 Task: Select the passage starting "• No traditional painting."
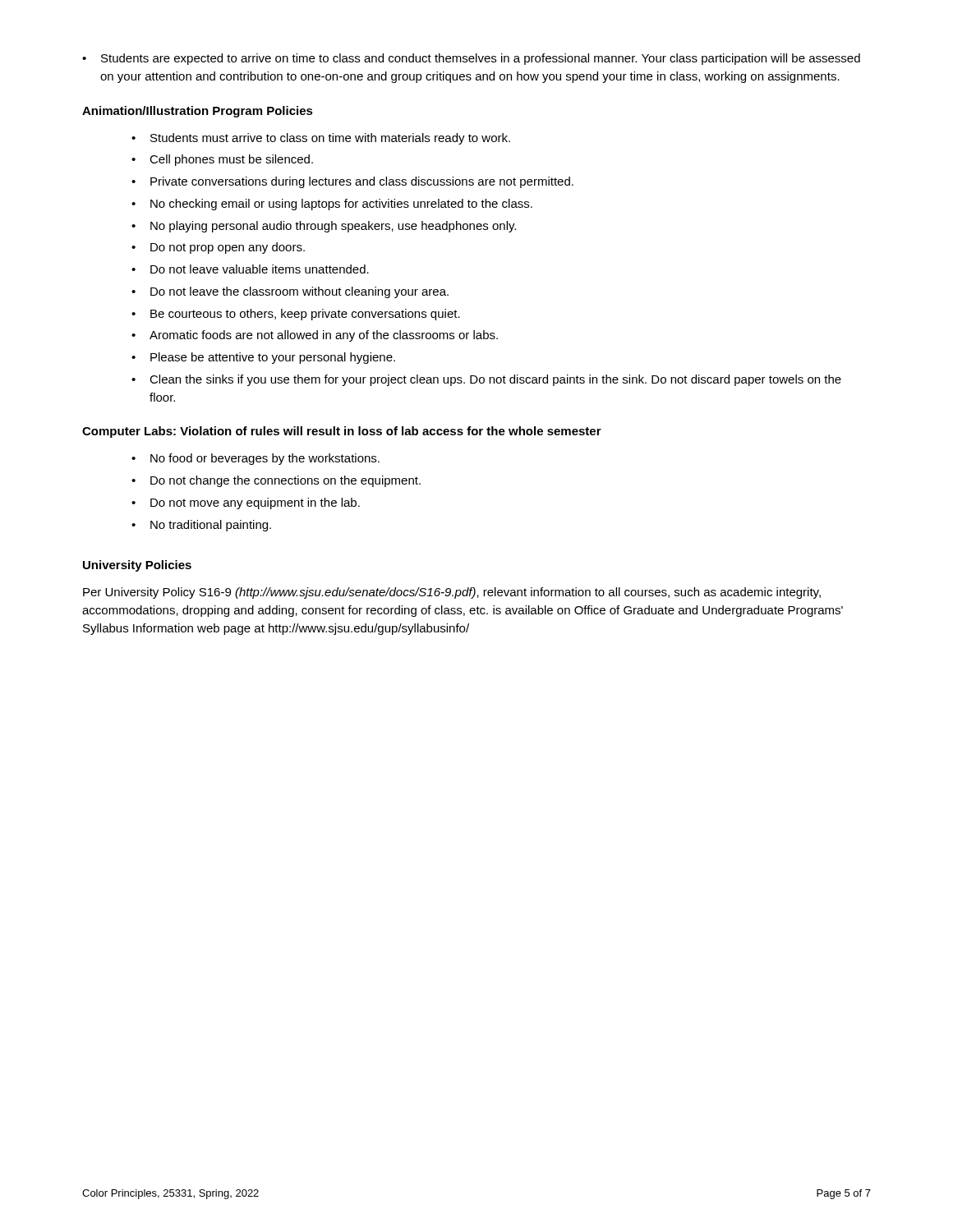(201, 526)
